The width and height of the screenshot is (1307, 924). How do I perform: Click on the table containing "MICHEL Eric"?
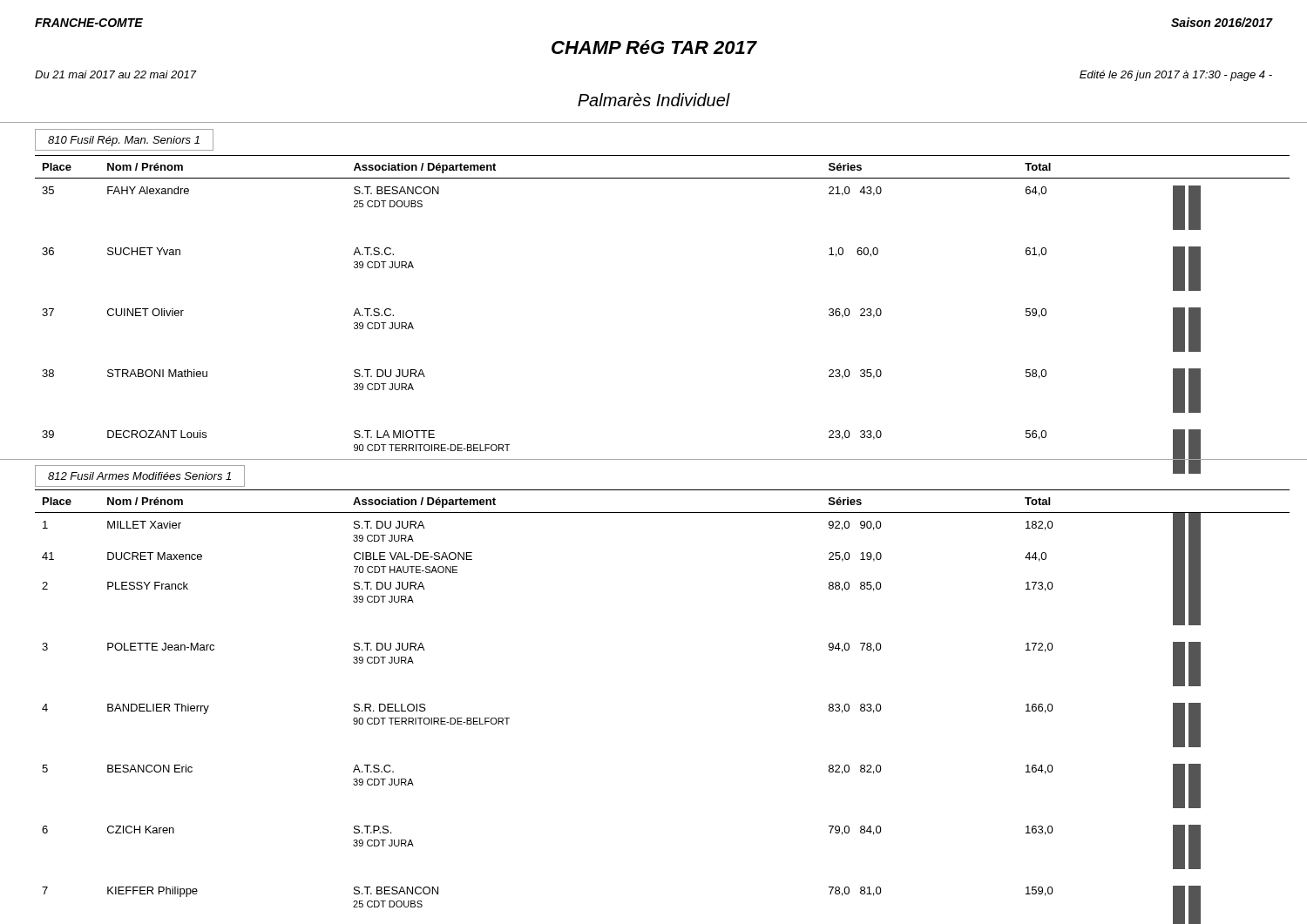point(662,707)
